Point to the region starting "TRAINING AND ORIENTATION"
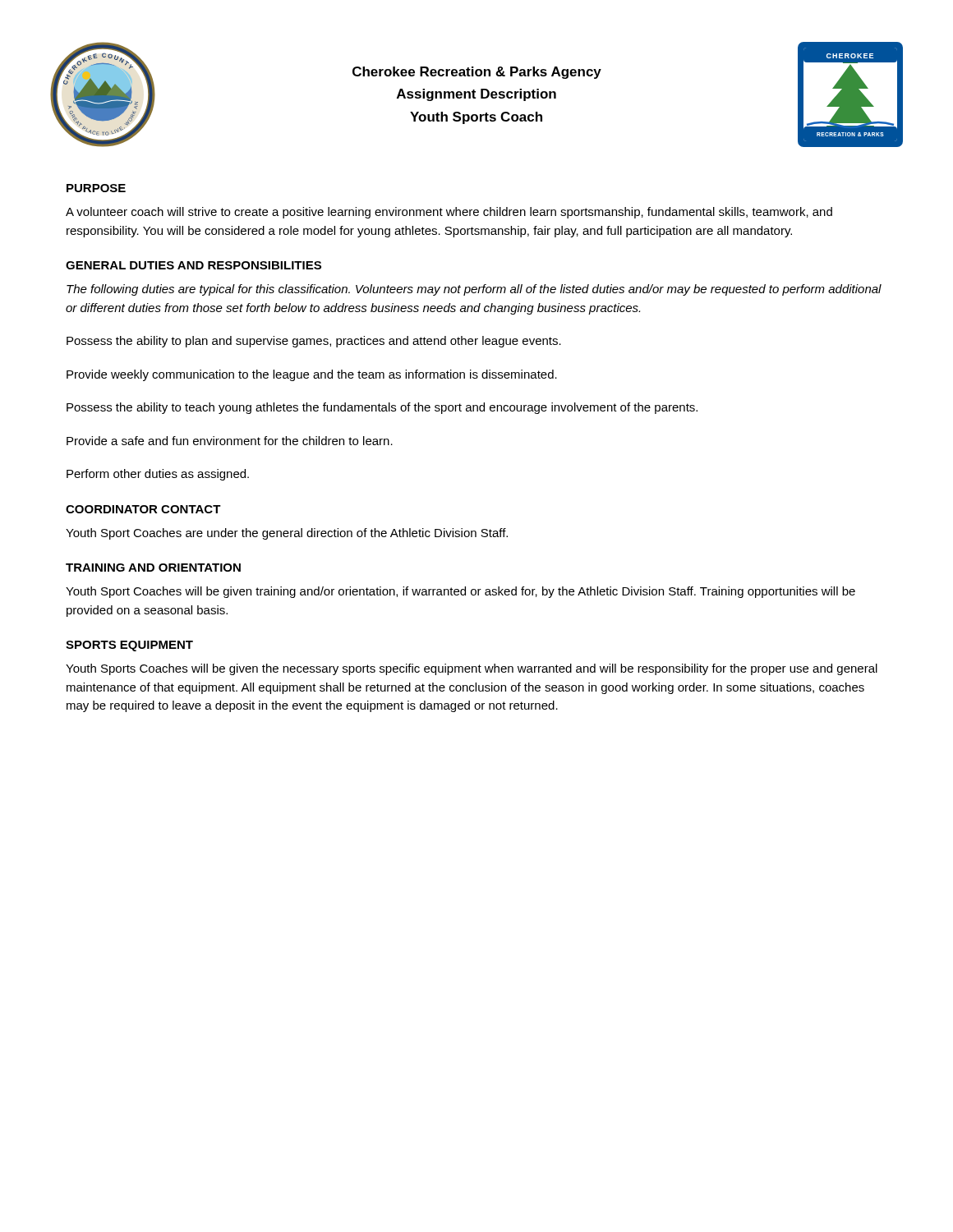Screen dimensions: 1232x953 point(154,567)
